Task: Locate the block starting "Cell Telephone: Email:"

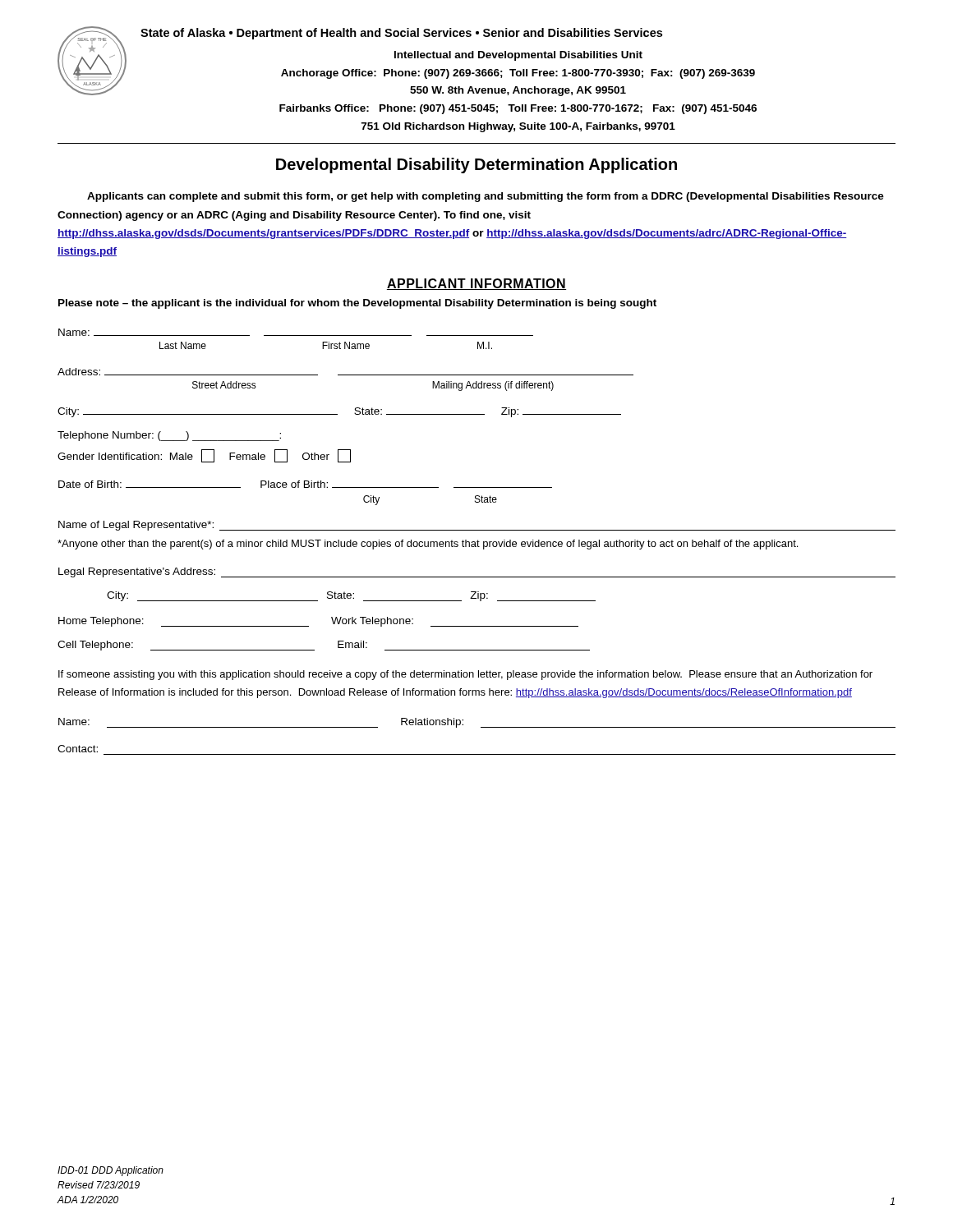Action: [x=324, y=644]
